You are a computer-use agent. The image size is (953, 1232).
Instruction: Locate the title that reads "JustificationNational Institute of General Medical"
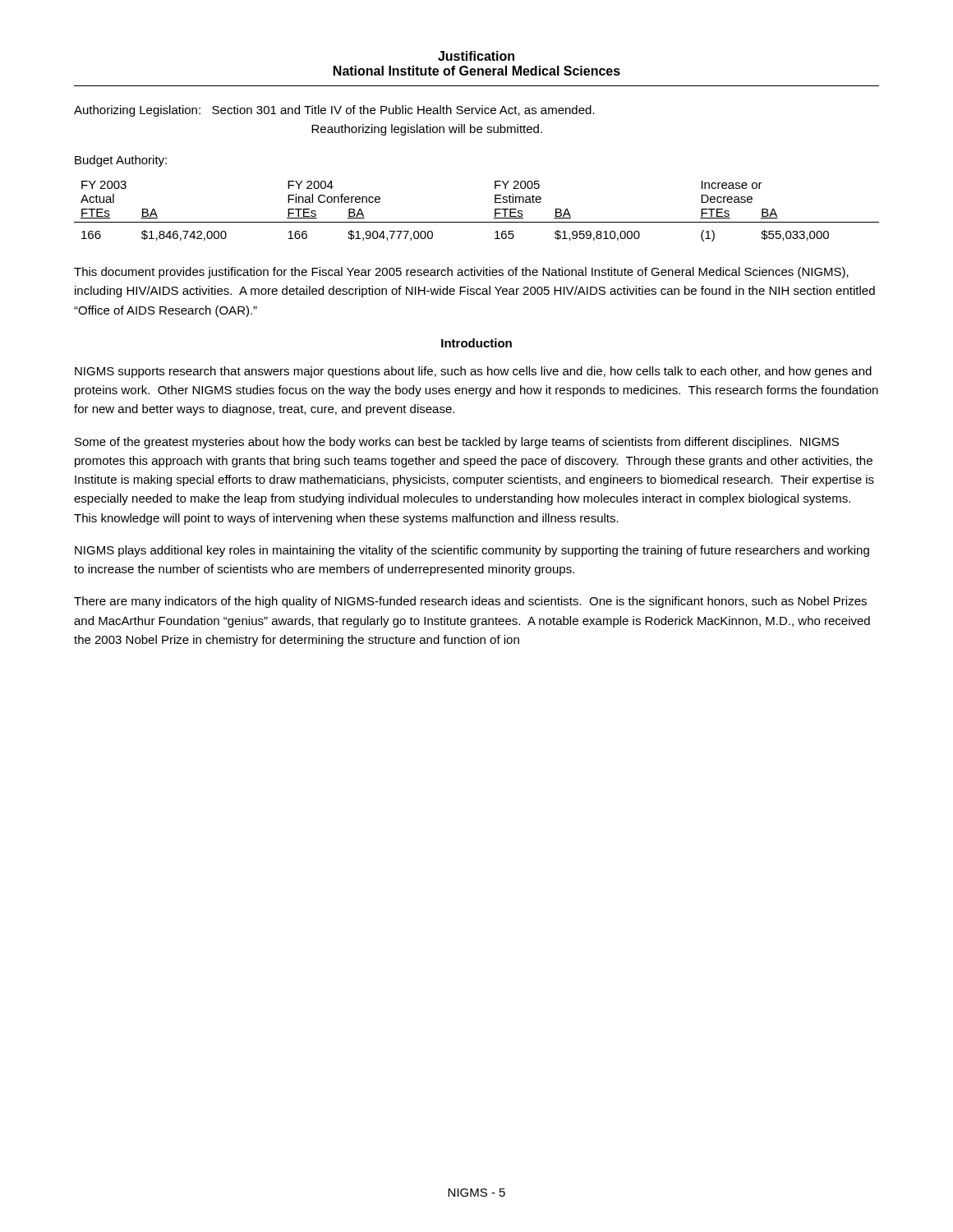coord(476,64)
